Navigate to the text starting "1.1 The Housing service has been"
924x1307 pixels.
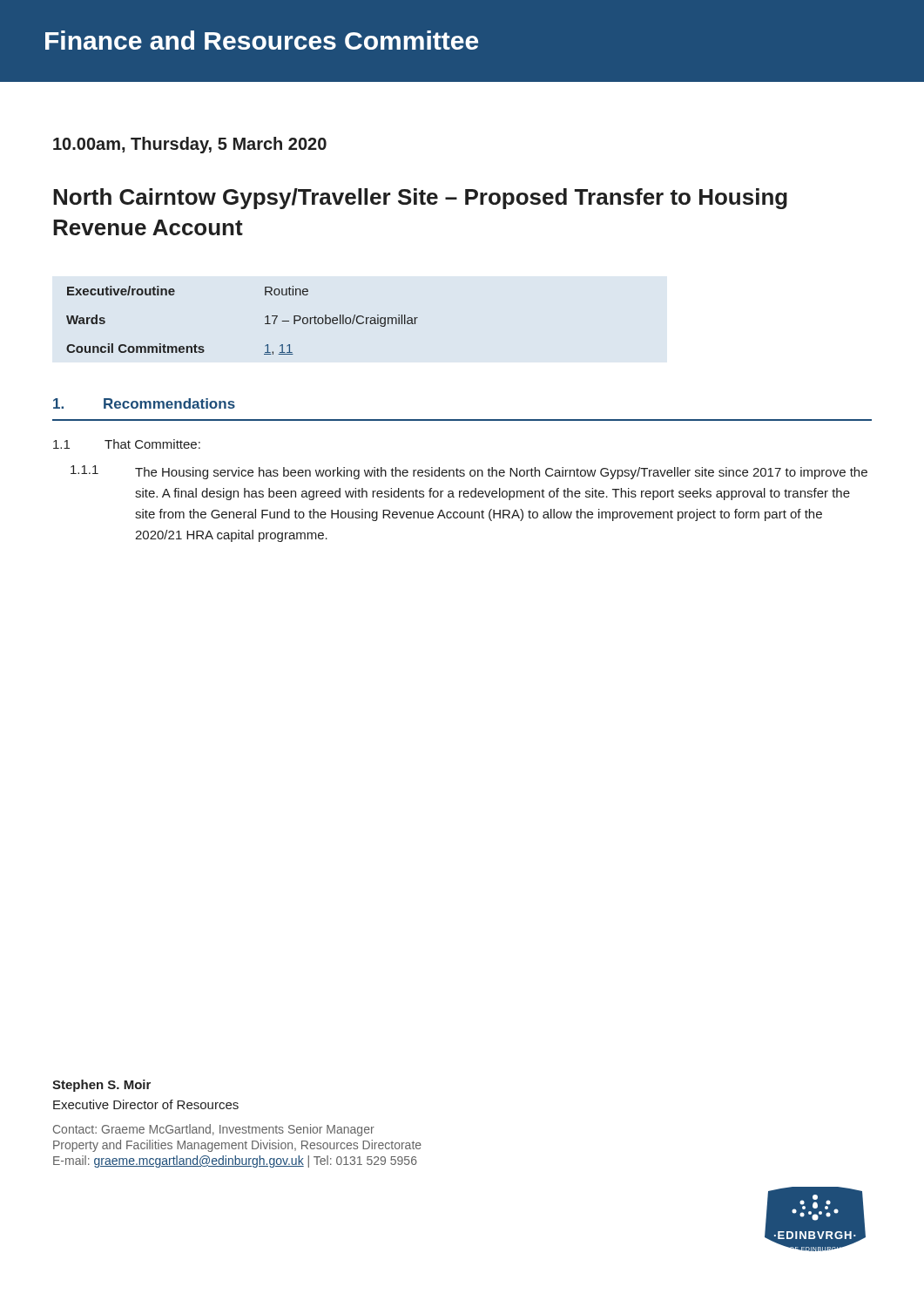(471, 504)
